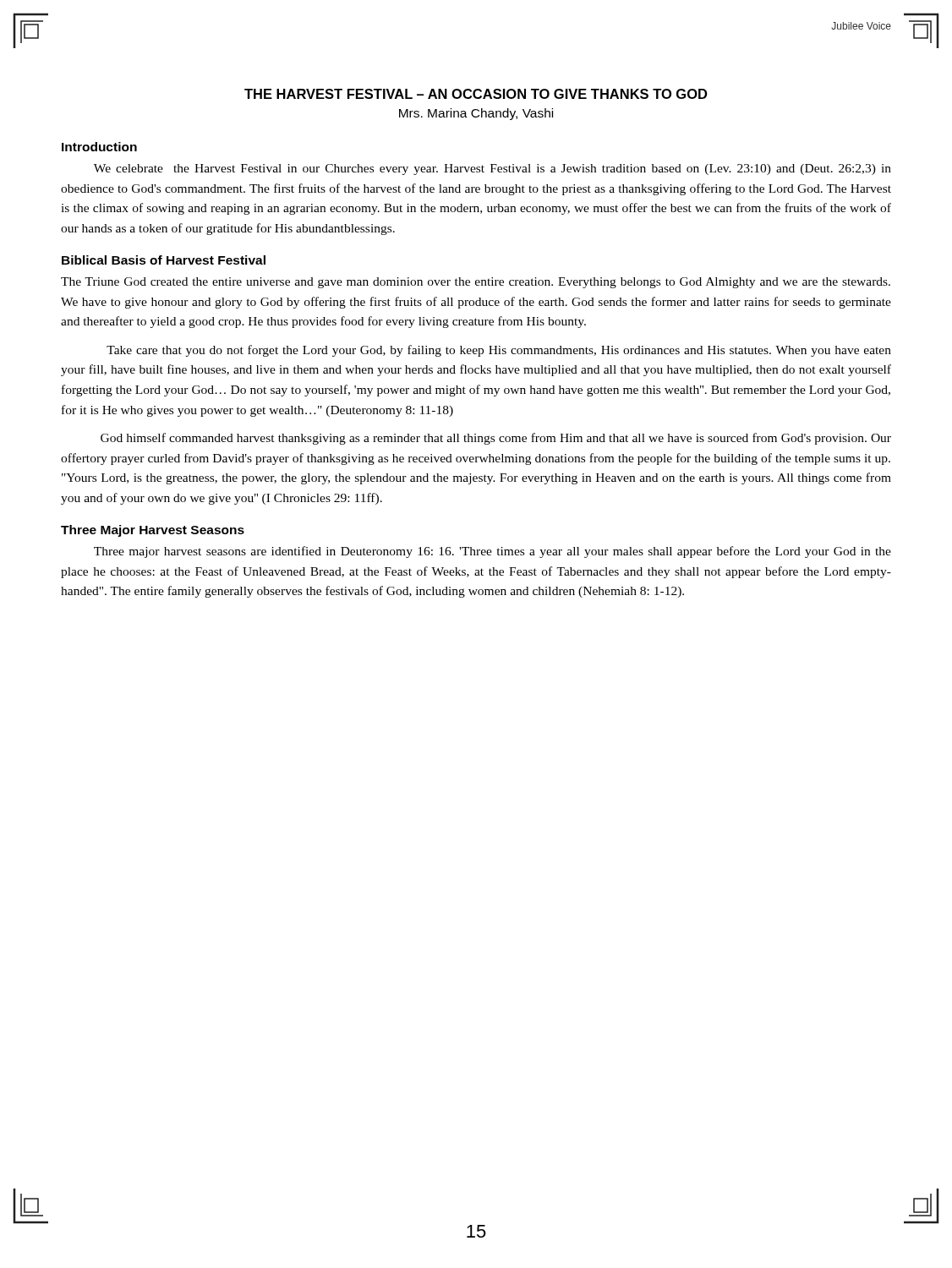
Task: Click the passage that begins "We celebrate the Harvest Festival in our Churches"
Action: click(x=476, y=198)
